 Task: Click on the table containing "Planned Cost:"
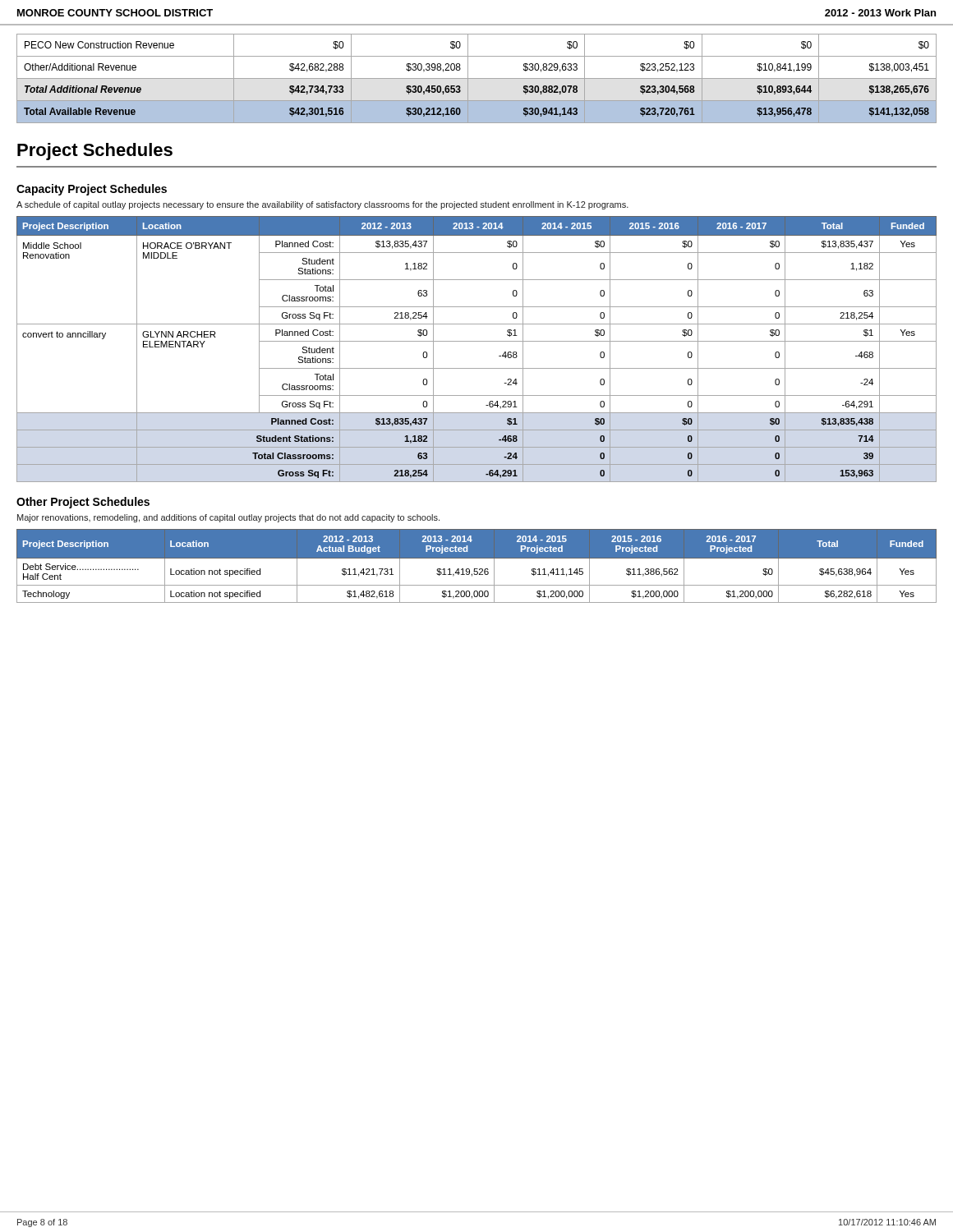point(476,349)
